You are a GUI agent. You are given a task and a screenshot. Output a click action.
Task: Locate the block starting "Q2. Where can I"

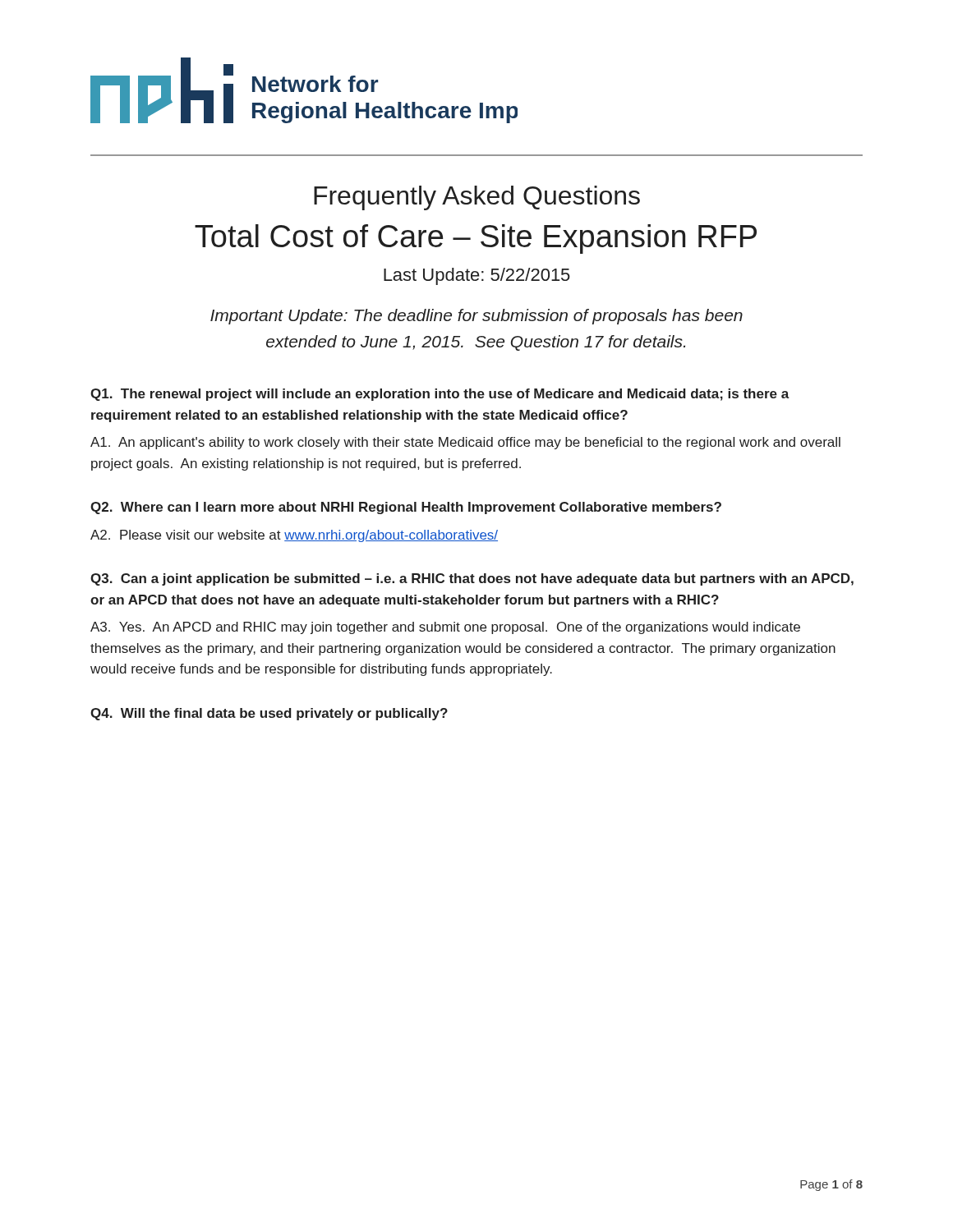click(406, 507)
